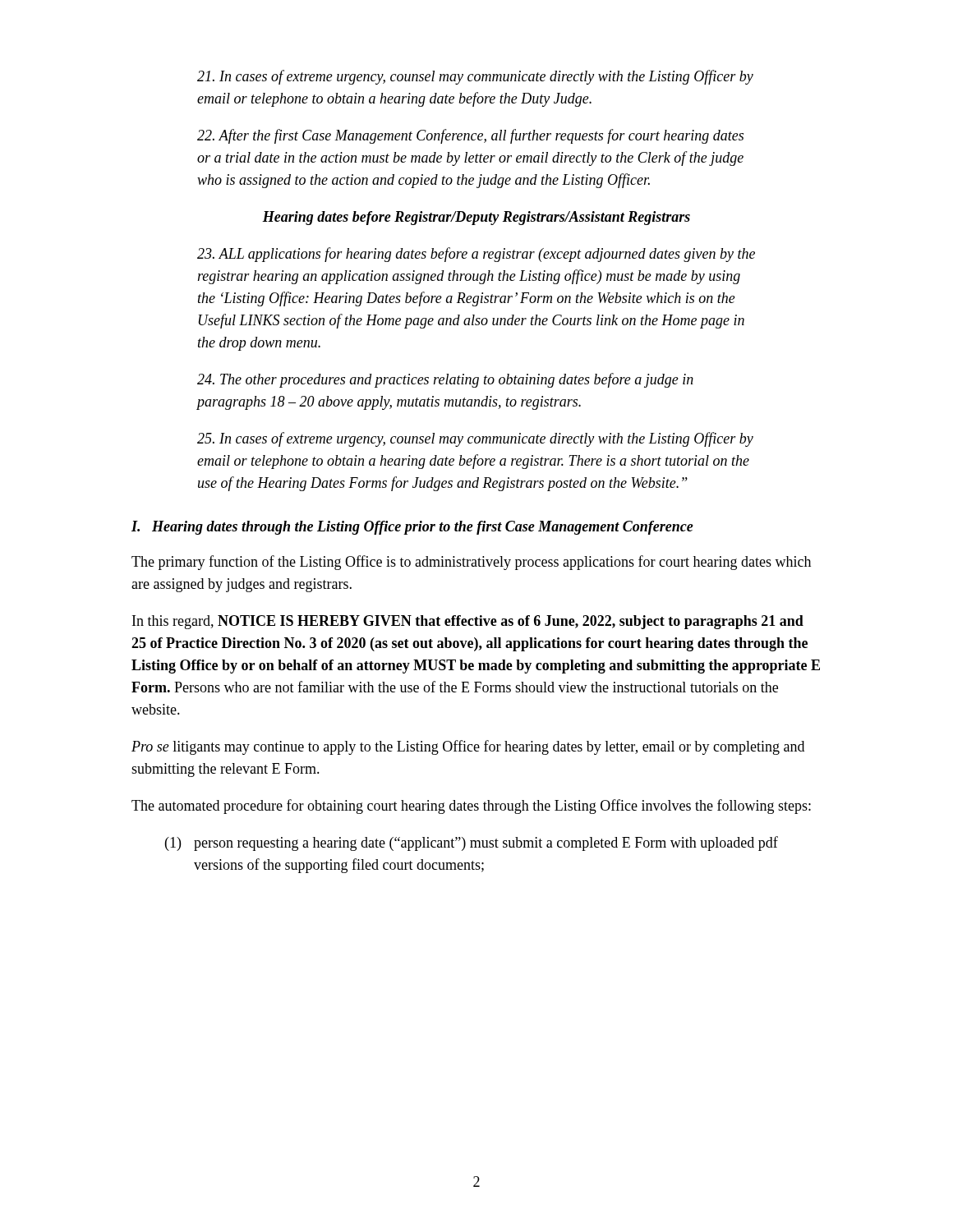This screenshot has width=953, height=1232.
Task: Find the element starting "I. Hearing dates through the Listing Office"
Action: (476, 527)
